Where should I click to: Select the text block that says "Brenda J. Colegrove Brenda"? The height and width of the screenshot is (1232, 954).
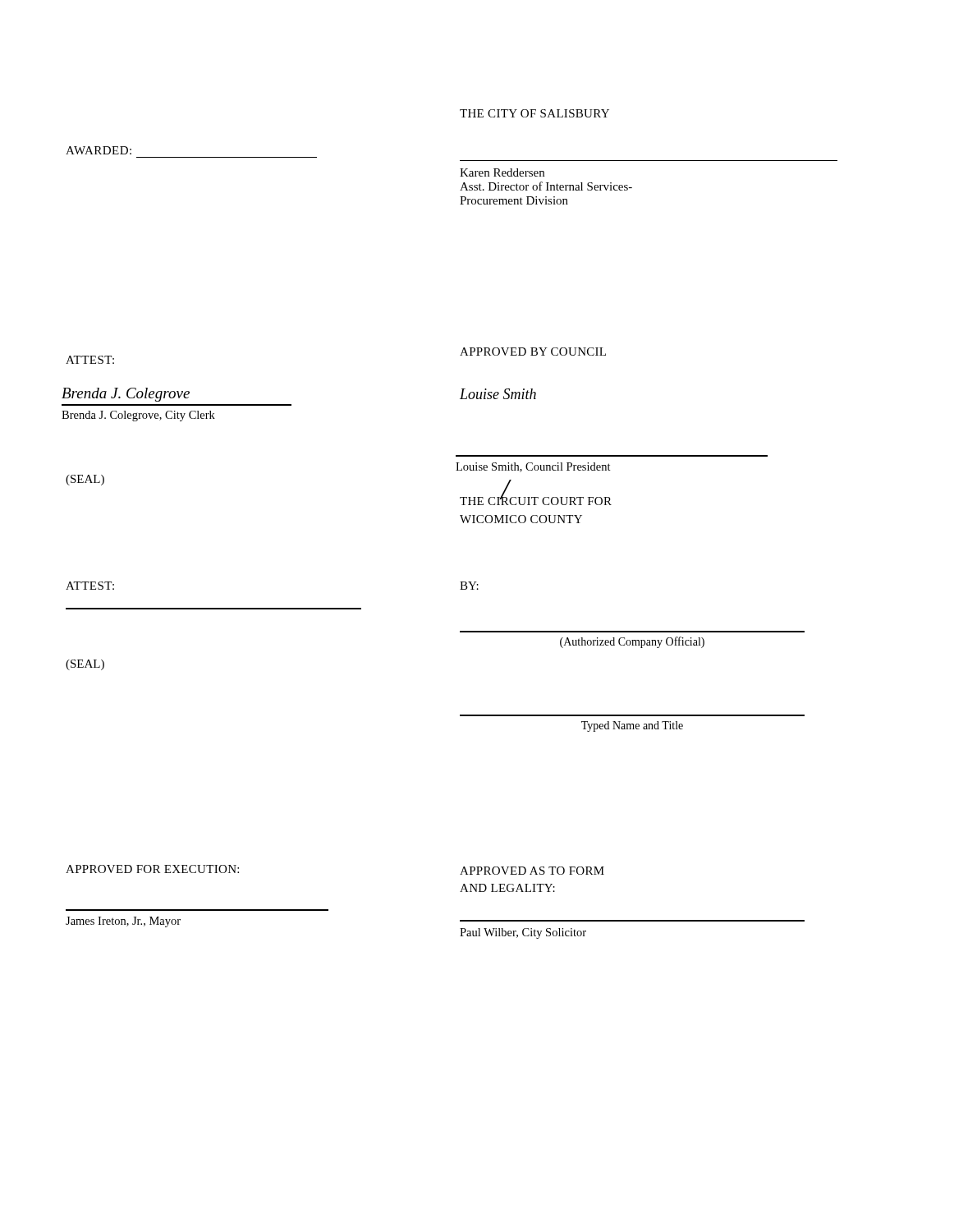pos(176,403)
